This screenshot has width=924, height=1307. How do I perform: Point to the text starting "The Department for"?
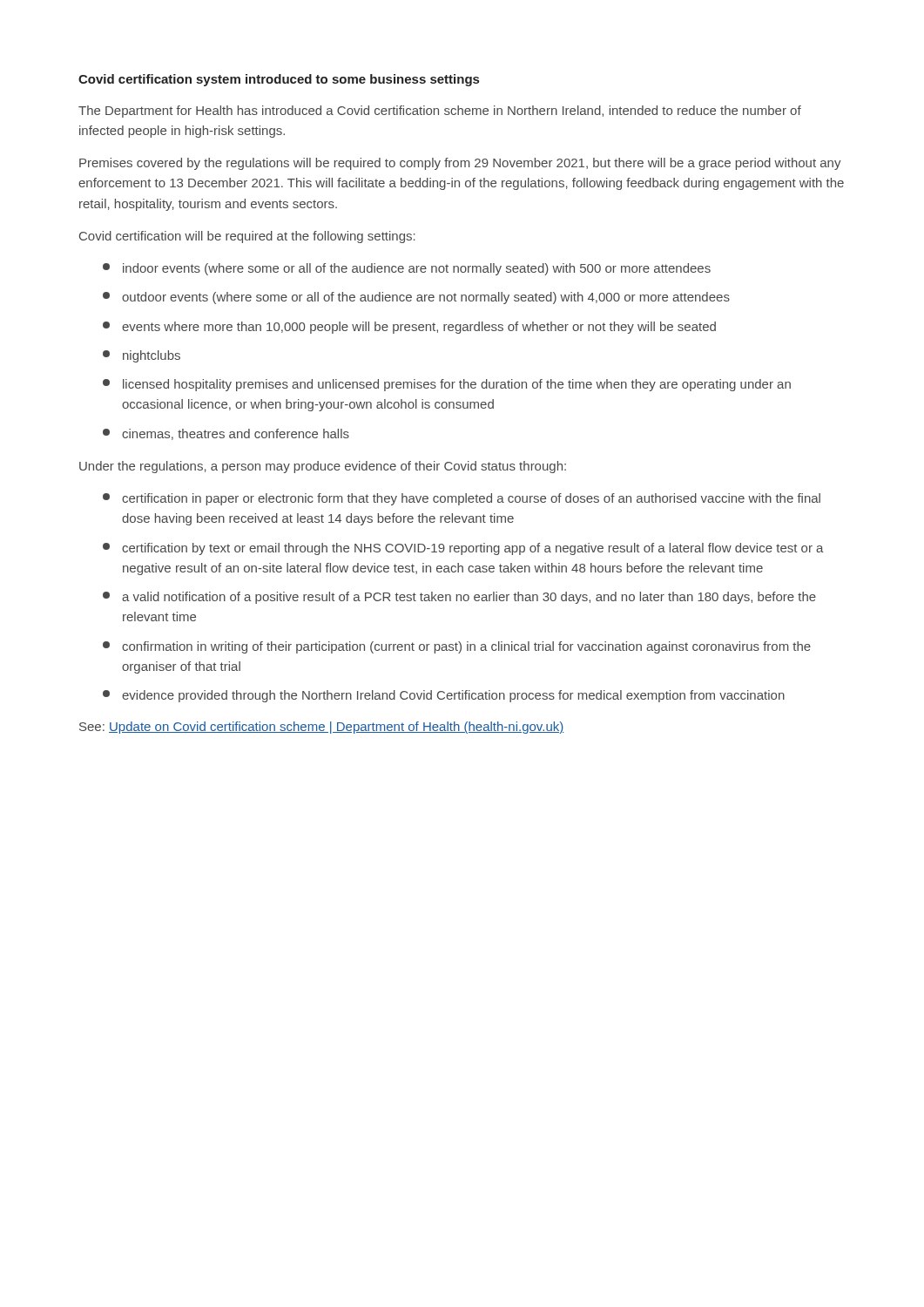pyautogui.click(x=440, y=120)
